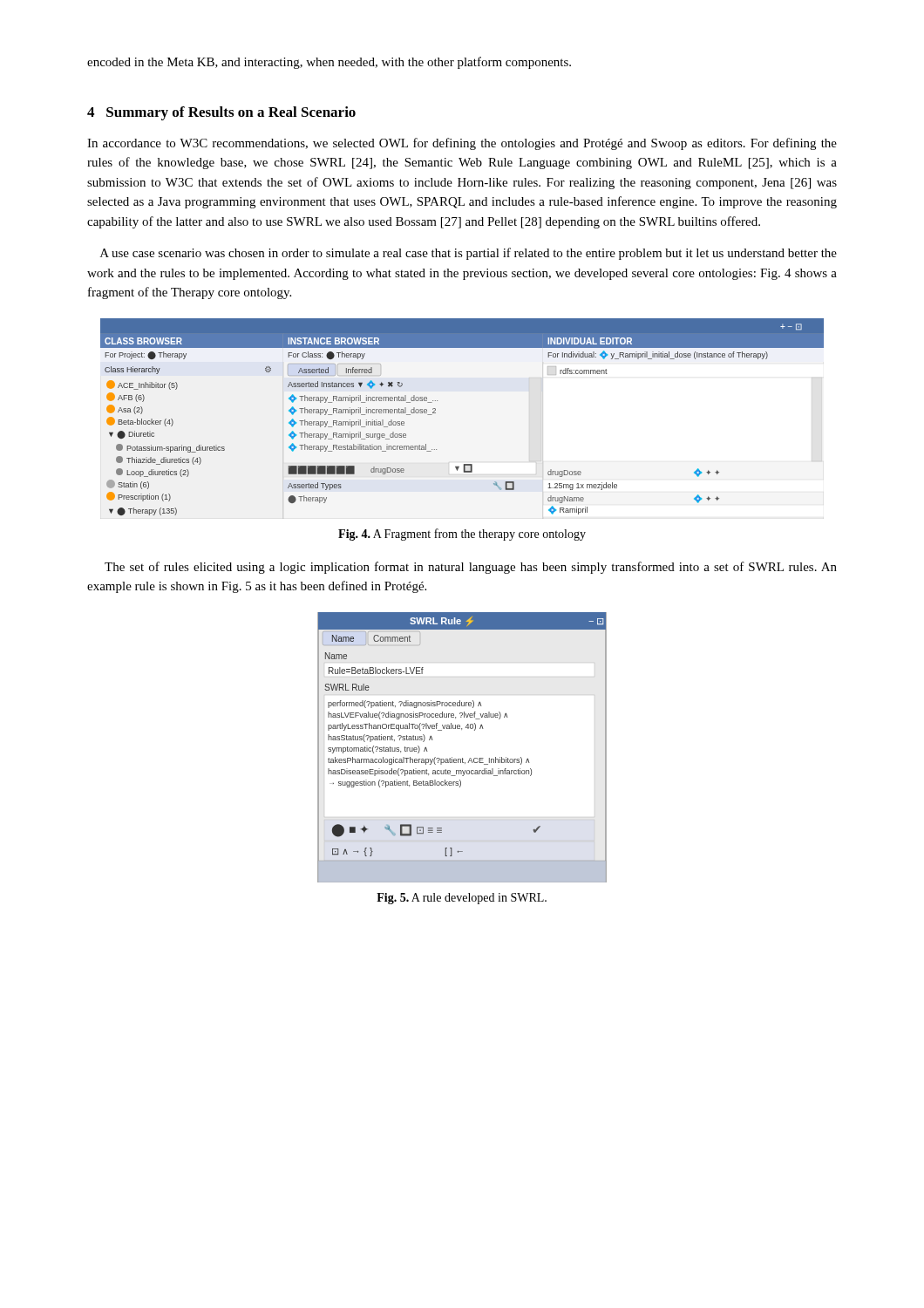
Task: Locate the section header that says "4 Summary of Results on a Real"
Action: pos(222,112)
